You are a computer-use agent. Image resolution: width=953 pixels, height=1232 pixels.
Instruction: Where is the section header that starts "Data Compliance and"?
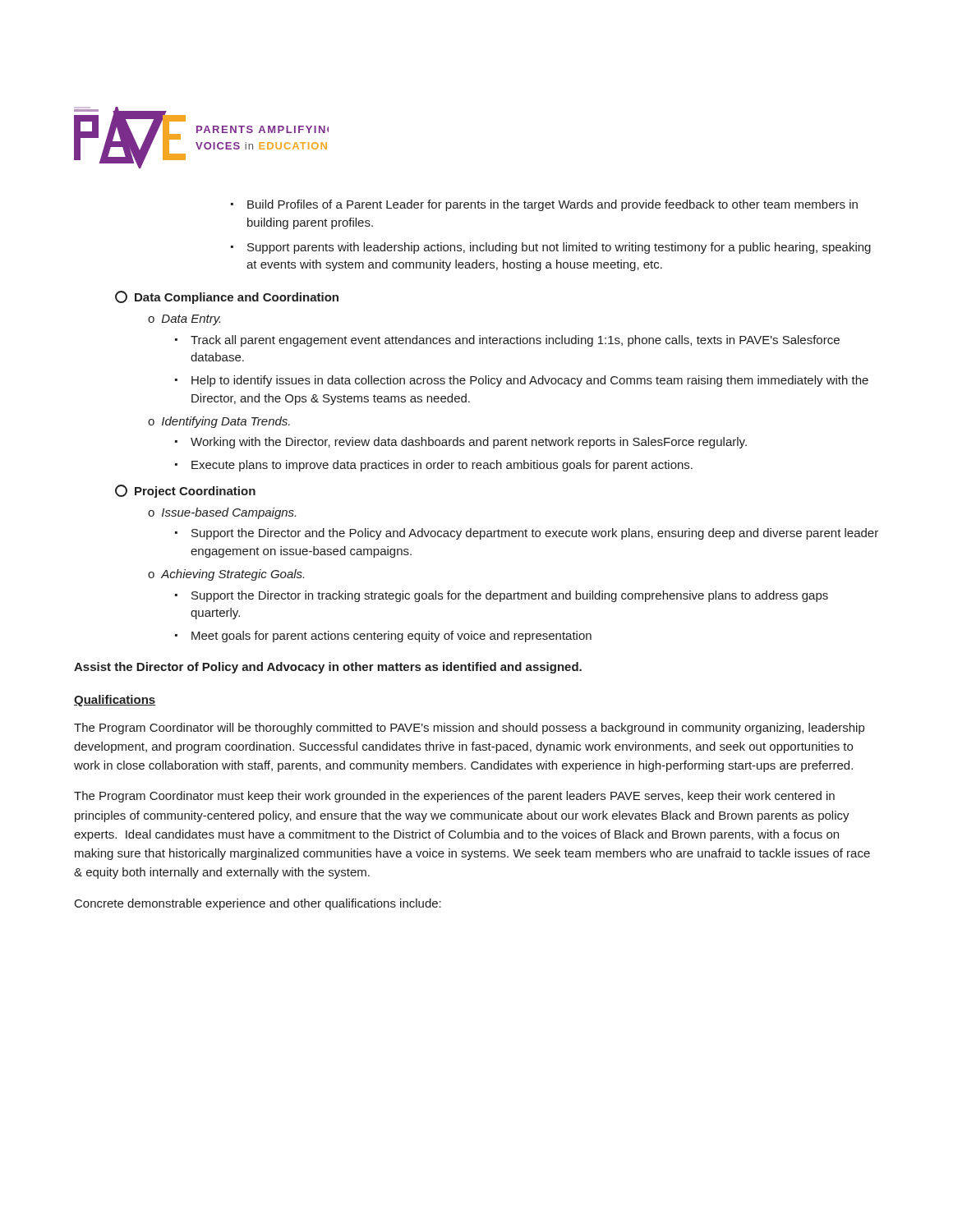[x=227, y=297]
